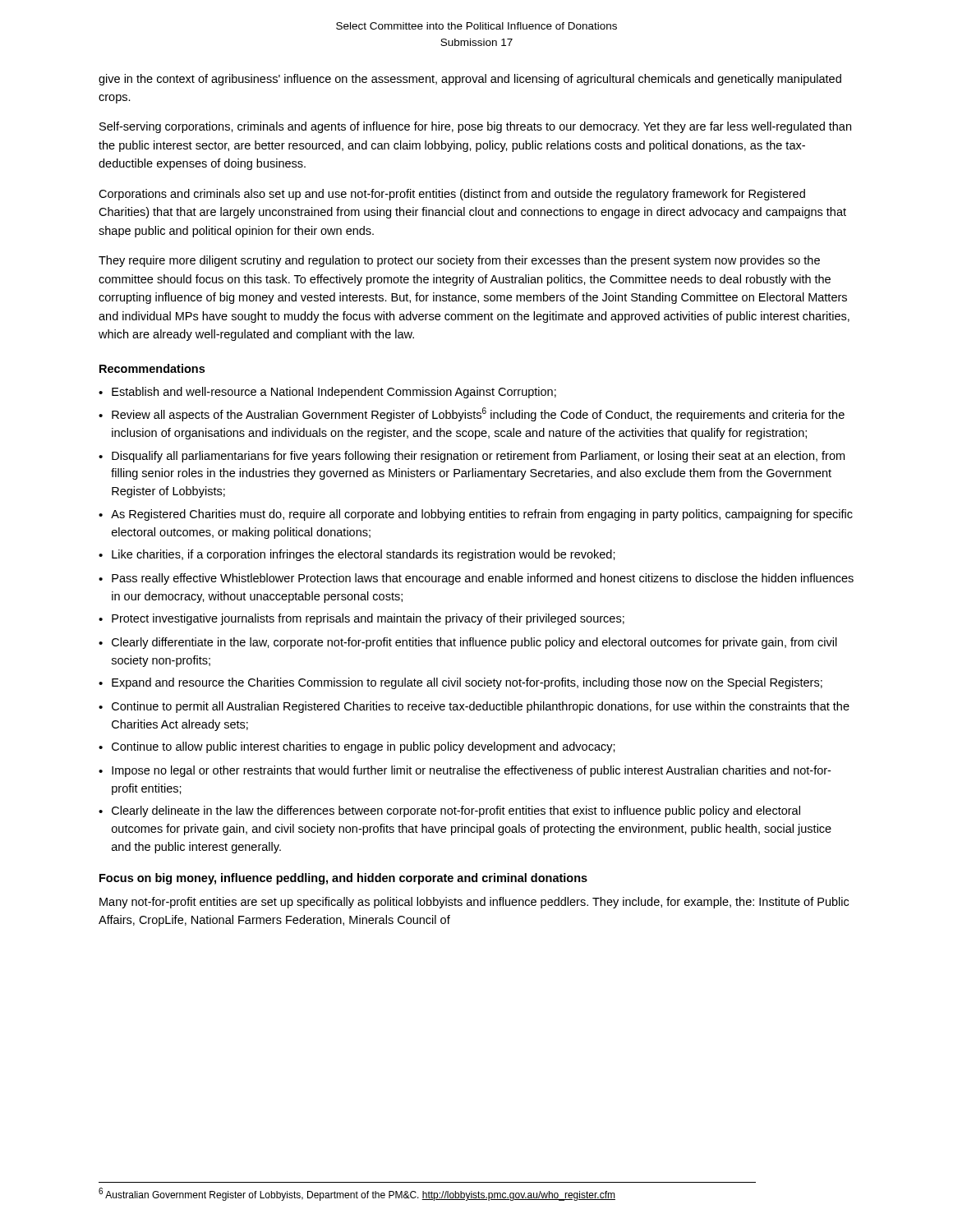Viewport: 953px width, 1232px height.
Task: Click on the text block with the text "They require more diligent scrutiny and regulation to"
Action: [x=474, y=298]
